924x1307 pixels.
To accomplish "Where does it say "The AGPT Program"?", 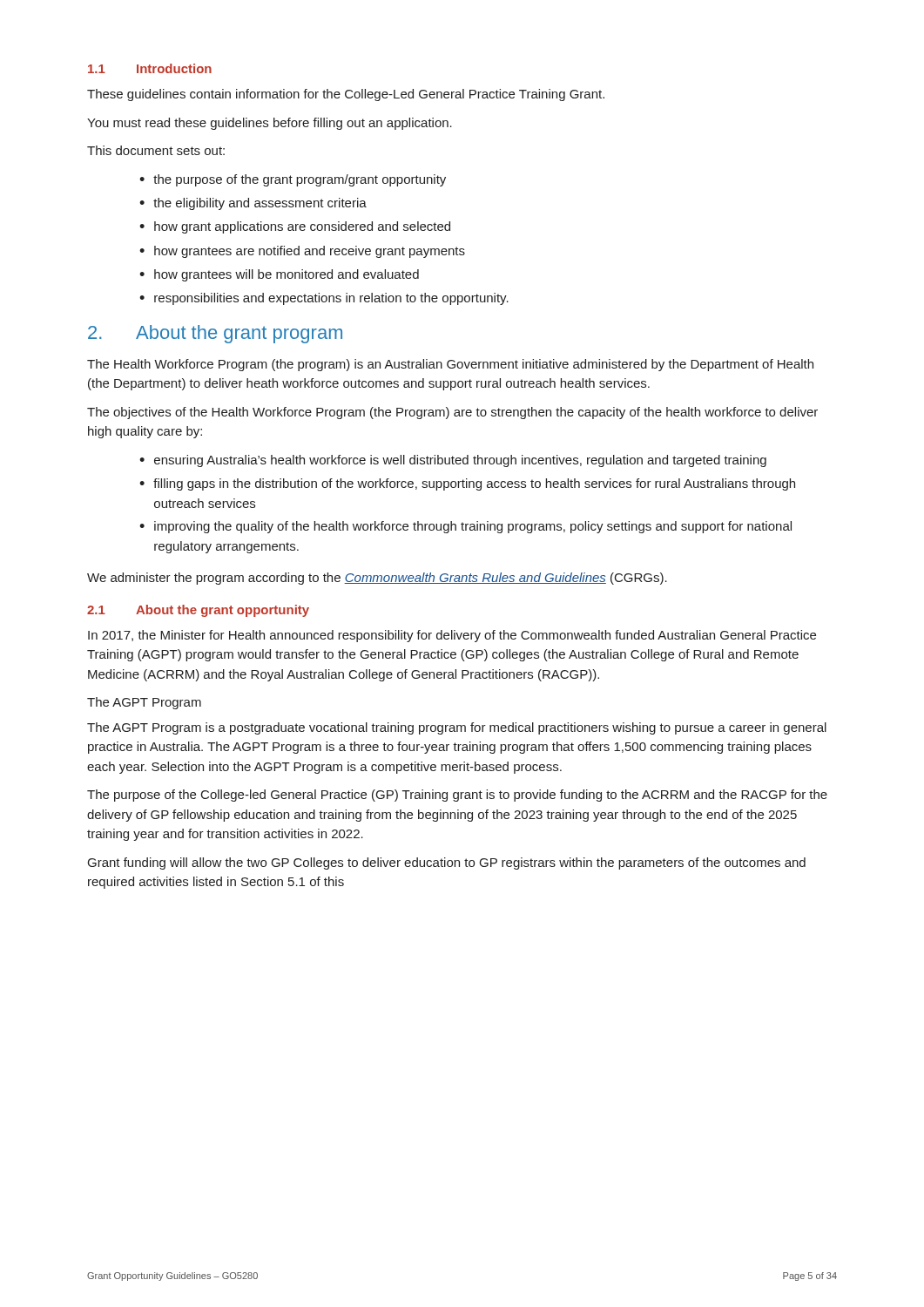I will click(144, 702).
